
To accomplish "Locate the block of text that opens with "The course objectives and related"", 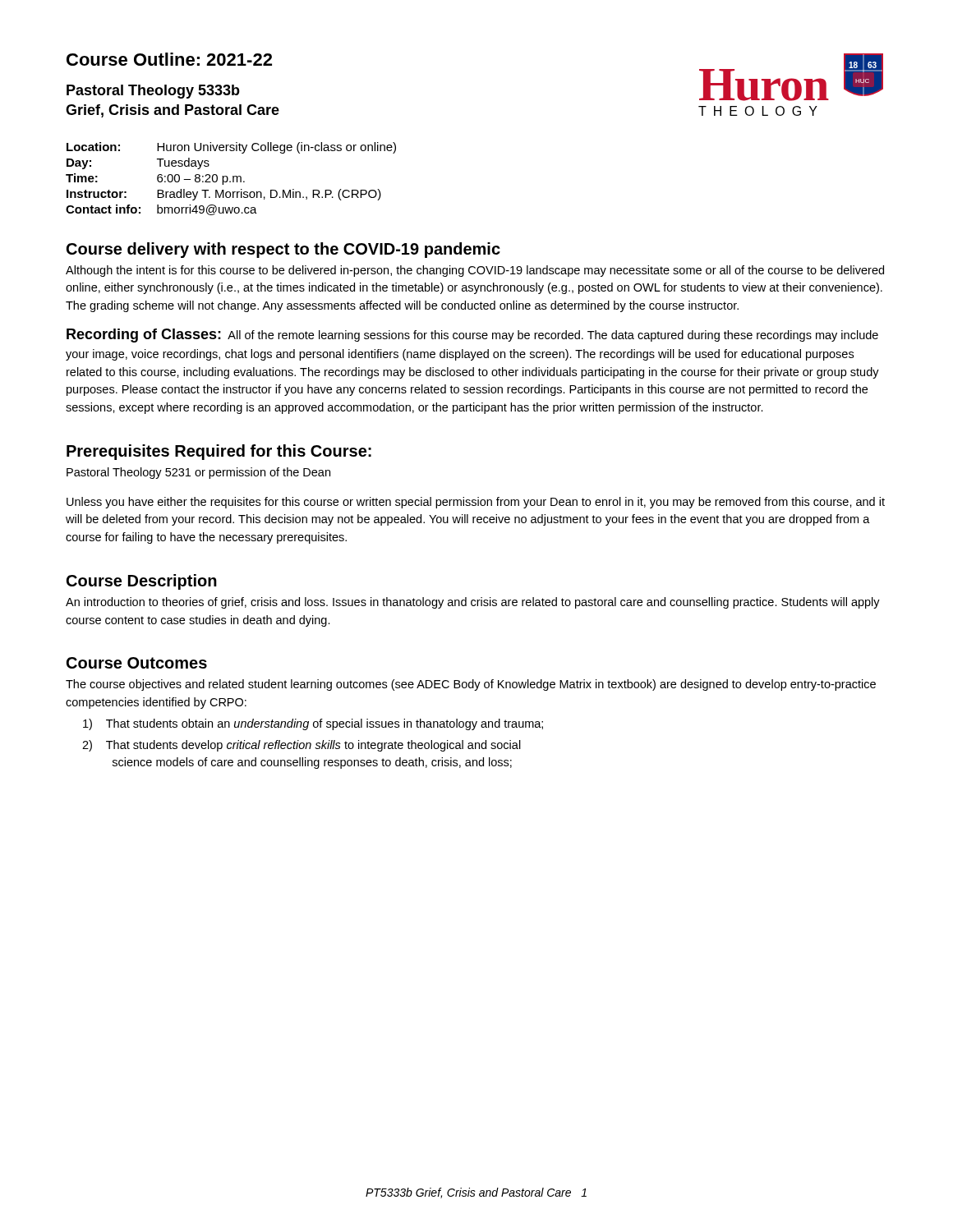I will (x=471, y=693).
